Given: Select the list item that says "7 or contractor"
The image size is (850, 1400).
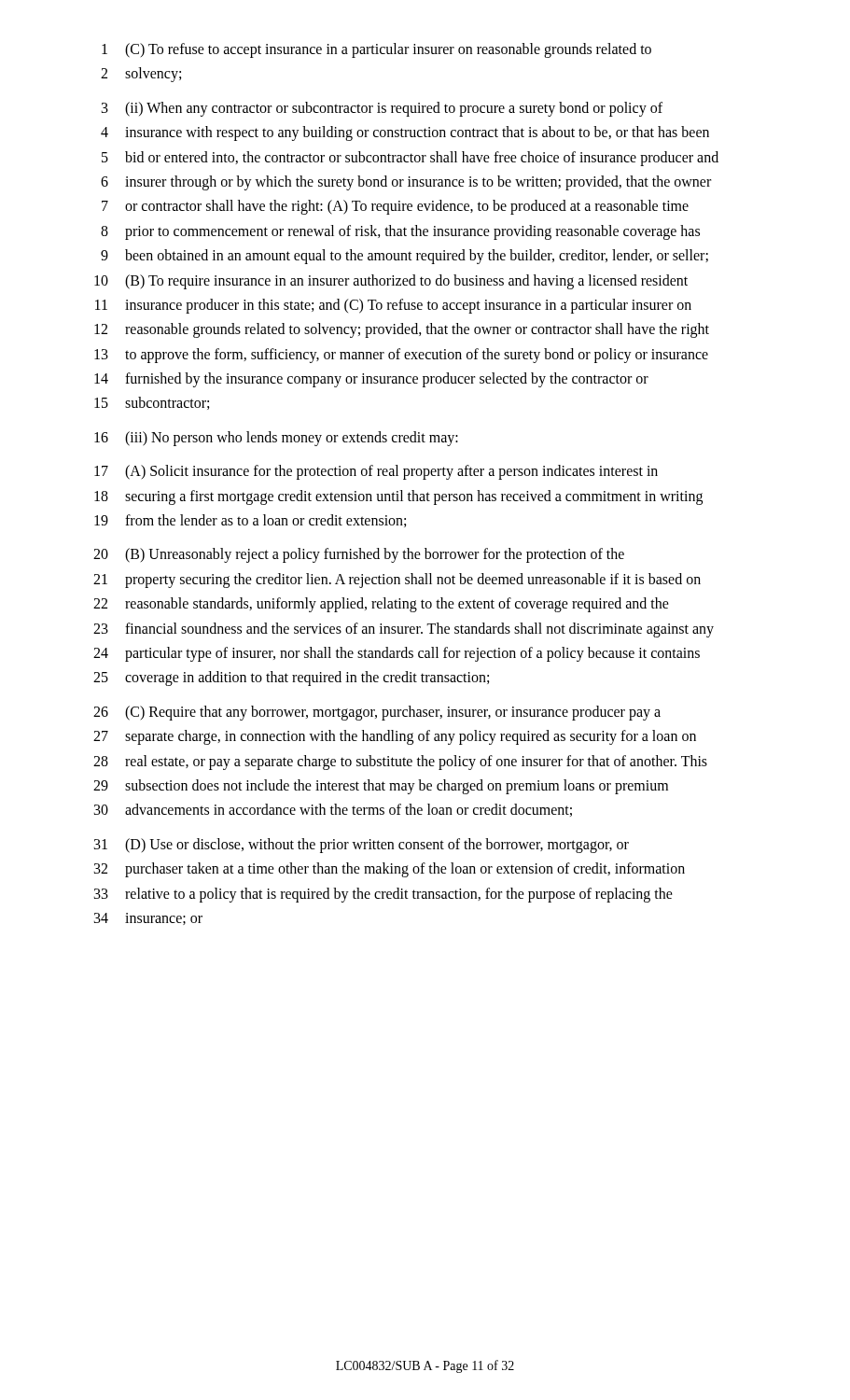Looking at the screenshot, I should [425, 207].
